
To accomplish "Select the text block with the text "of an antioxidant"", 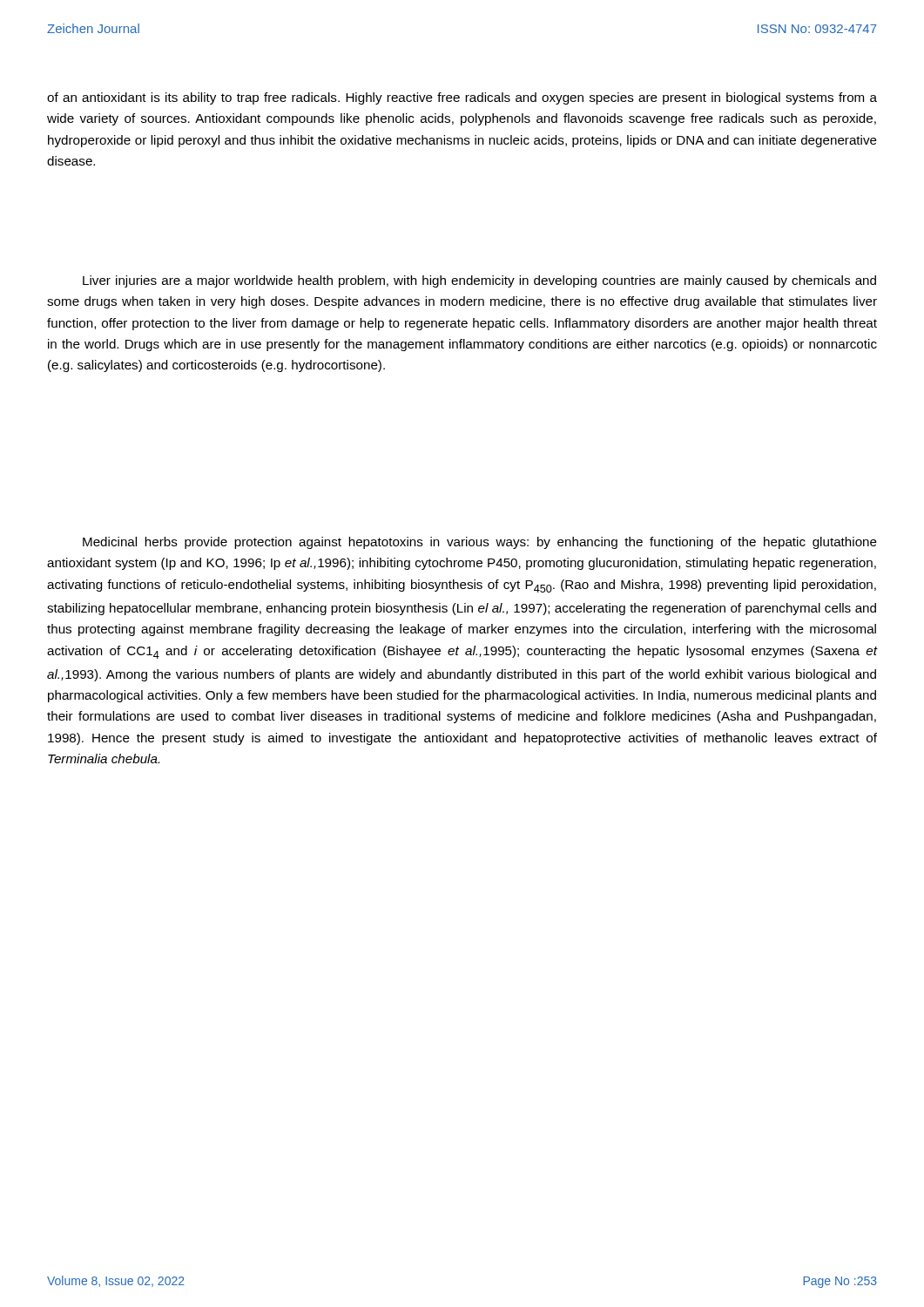I will pos(462,129).
